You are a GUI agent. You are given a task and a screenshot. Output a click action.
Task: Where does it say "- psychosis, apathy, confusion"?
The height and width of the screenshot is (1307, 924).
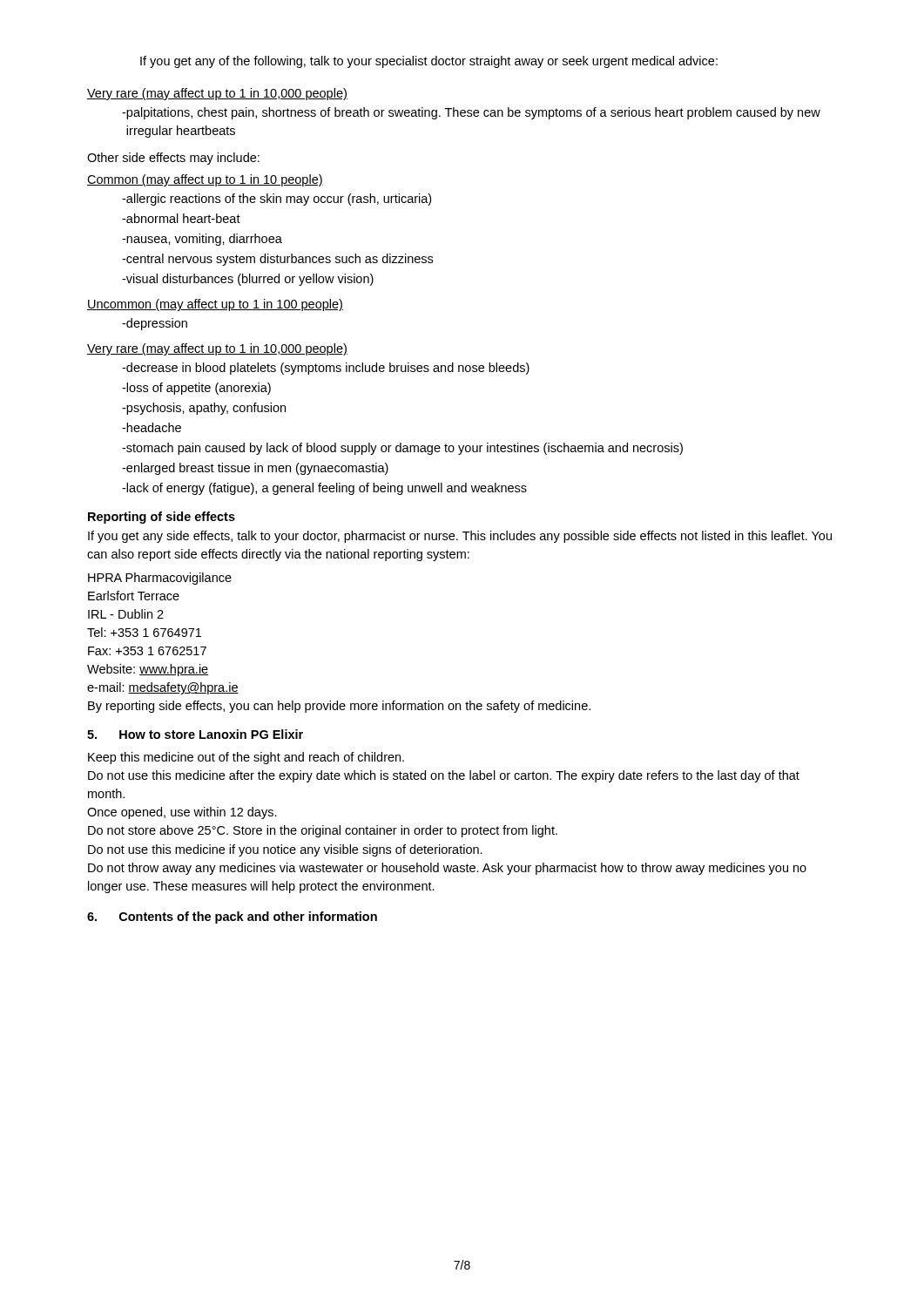pos(204,409)
